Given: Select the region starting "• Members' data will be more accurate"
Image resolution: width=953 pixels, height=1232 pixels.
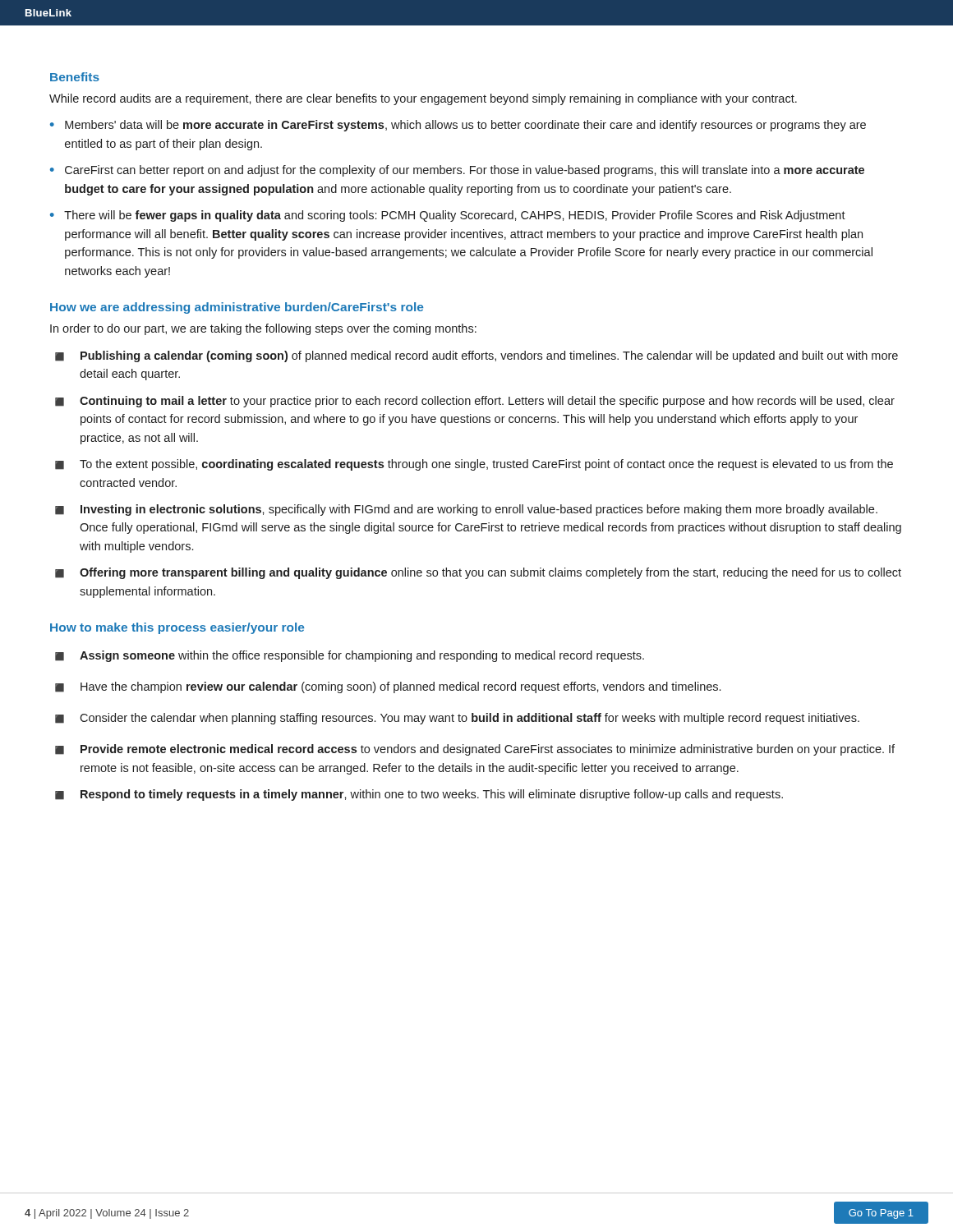Looking at the screenshot, I should point(476,135).
